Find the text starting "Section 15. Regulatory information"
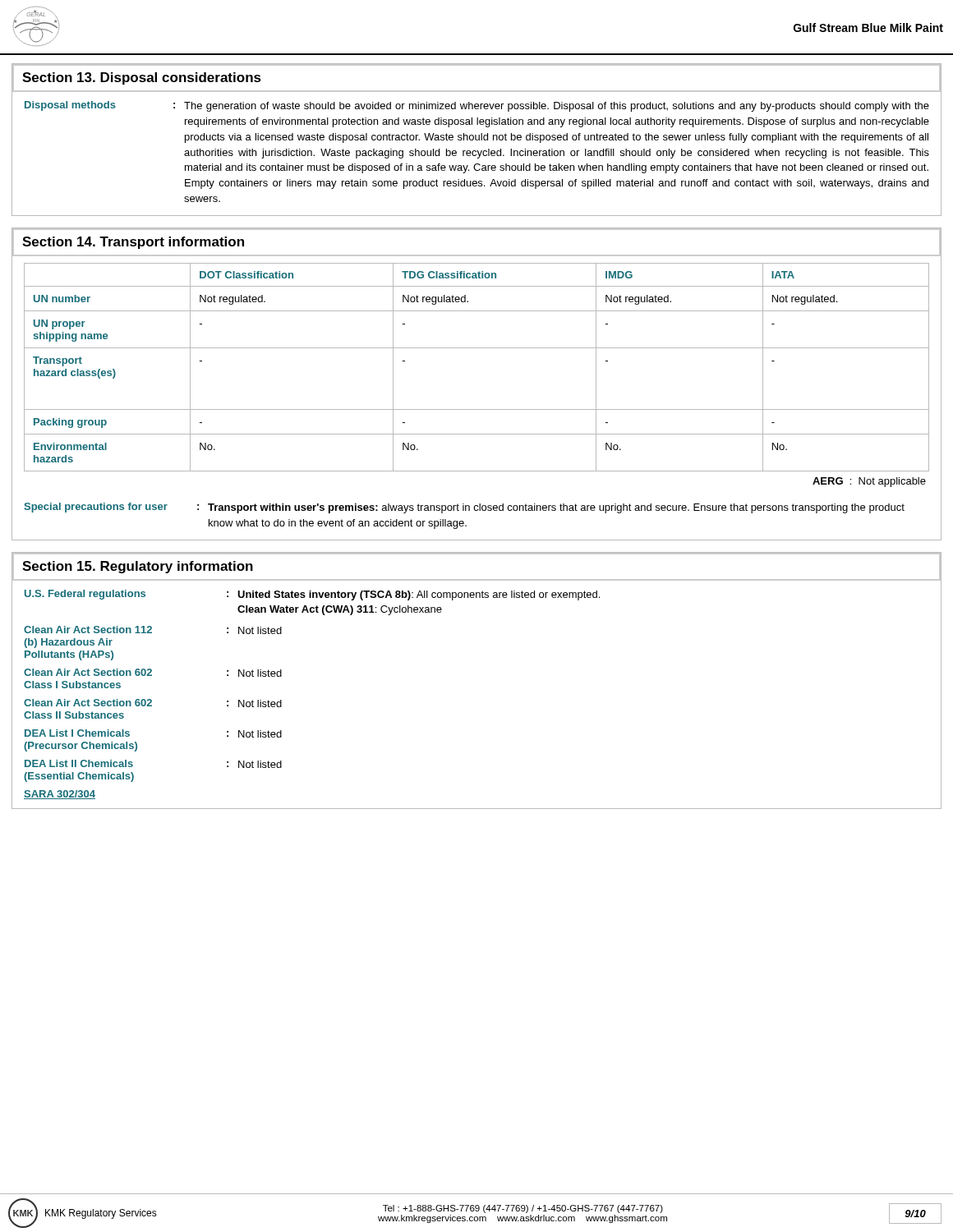Image resolution: width=953 pixels, height=1232 pixels. pos(138,566)
